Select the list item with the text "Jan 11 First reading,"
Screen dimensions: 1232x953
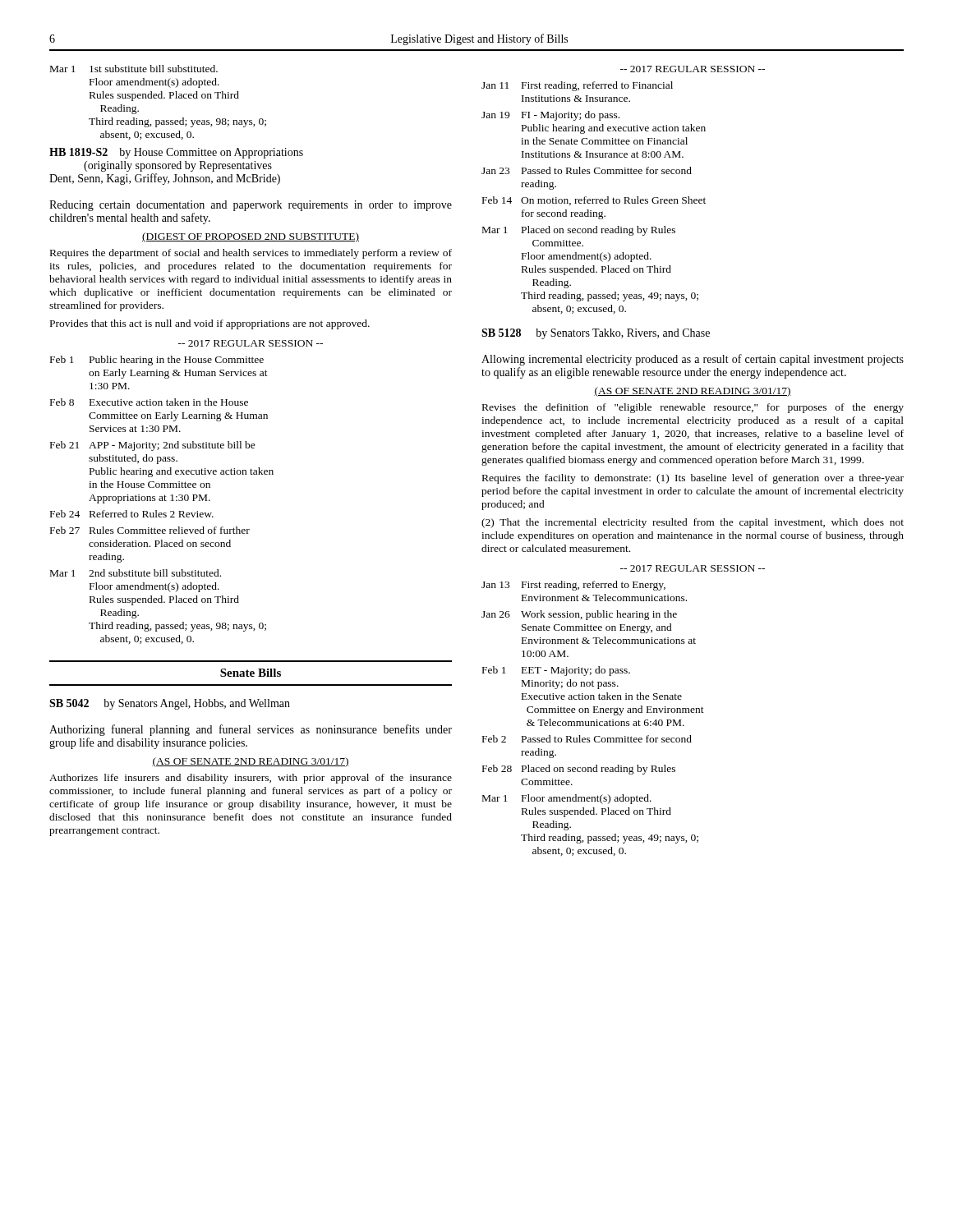[x=577, y=92]
